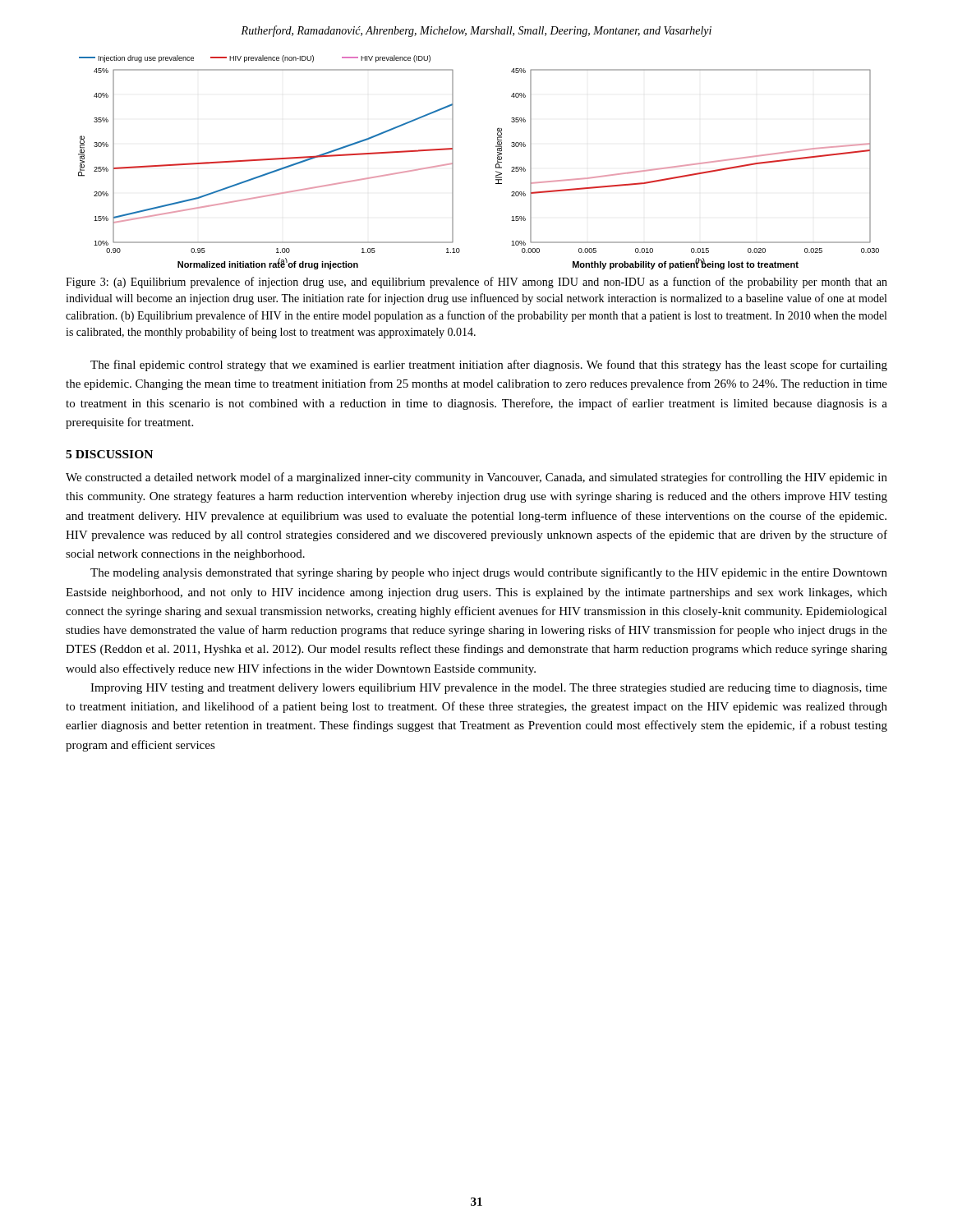Select the line chart
Image resolution: width=953 pixels, height=1232 pixels.
[x=476, y=159]
